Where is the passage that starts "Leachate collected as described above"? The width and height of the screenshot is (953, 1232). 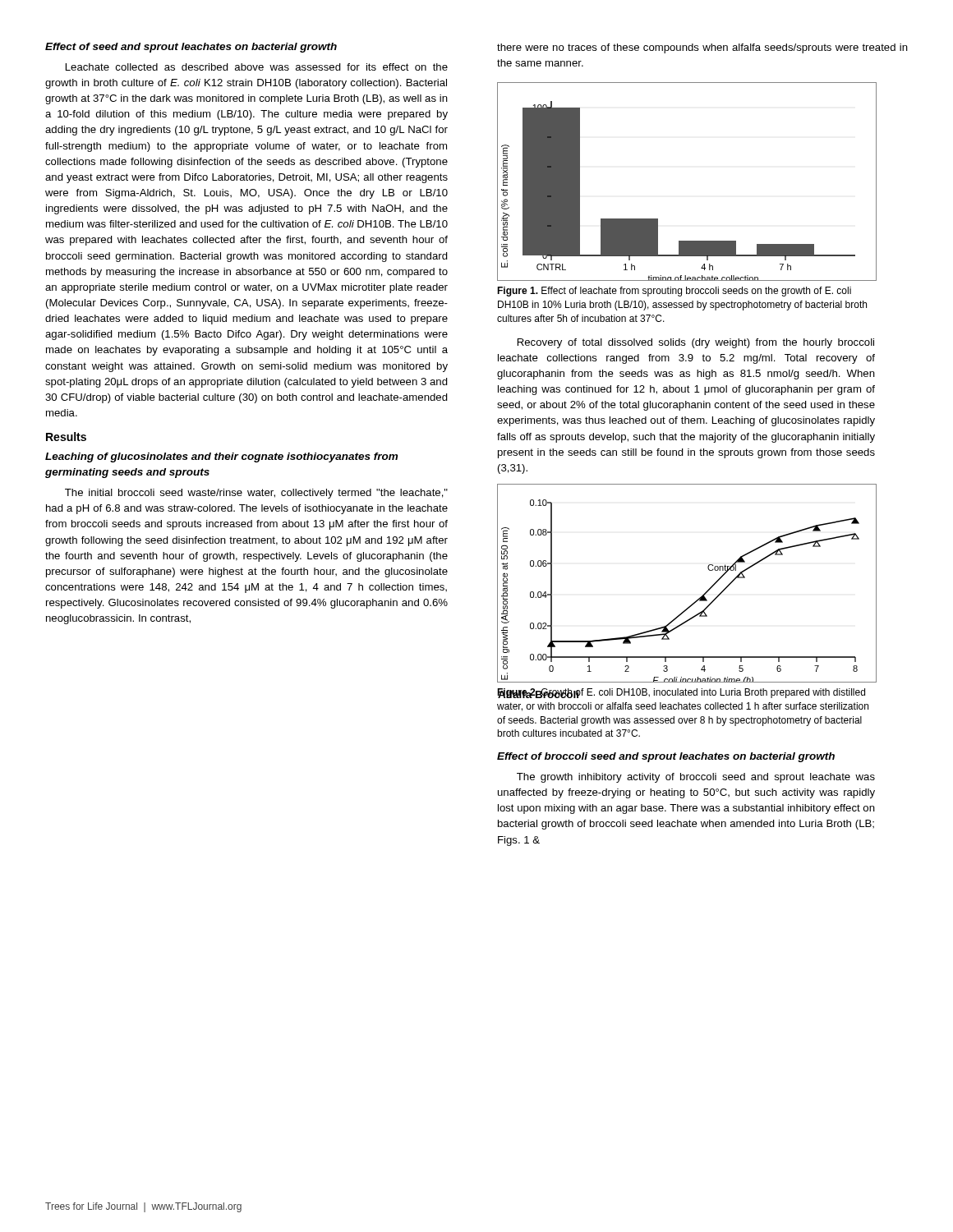[x=246, y=240]
